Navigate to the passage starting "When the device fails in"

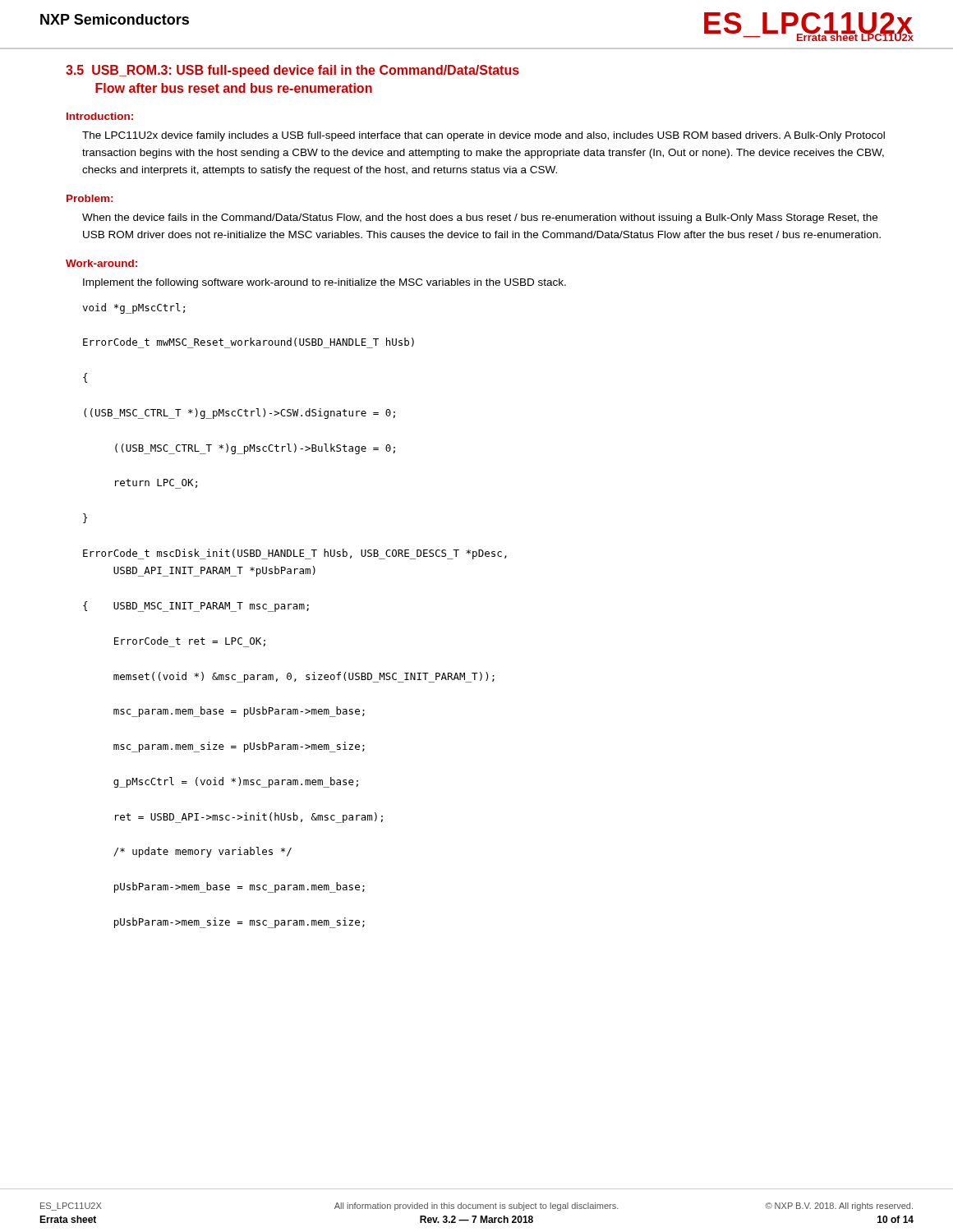coord(482,226)
